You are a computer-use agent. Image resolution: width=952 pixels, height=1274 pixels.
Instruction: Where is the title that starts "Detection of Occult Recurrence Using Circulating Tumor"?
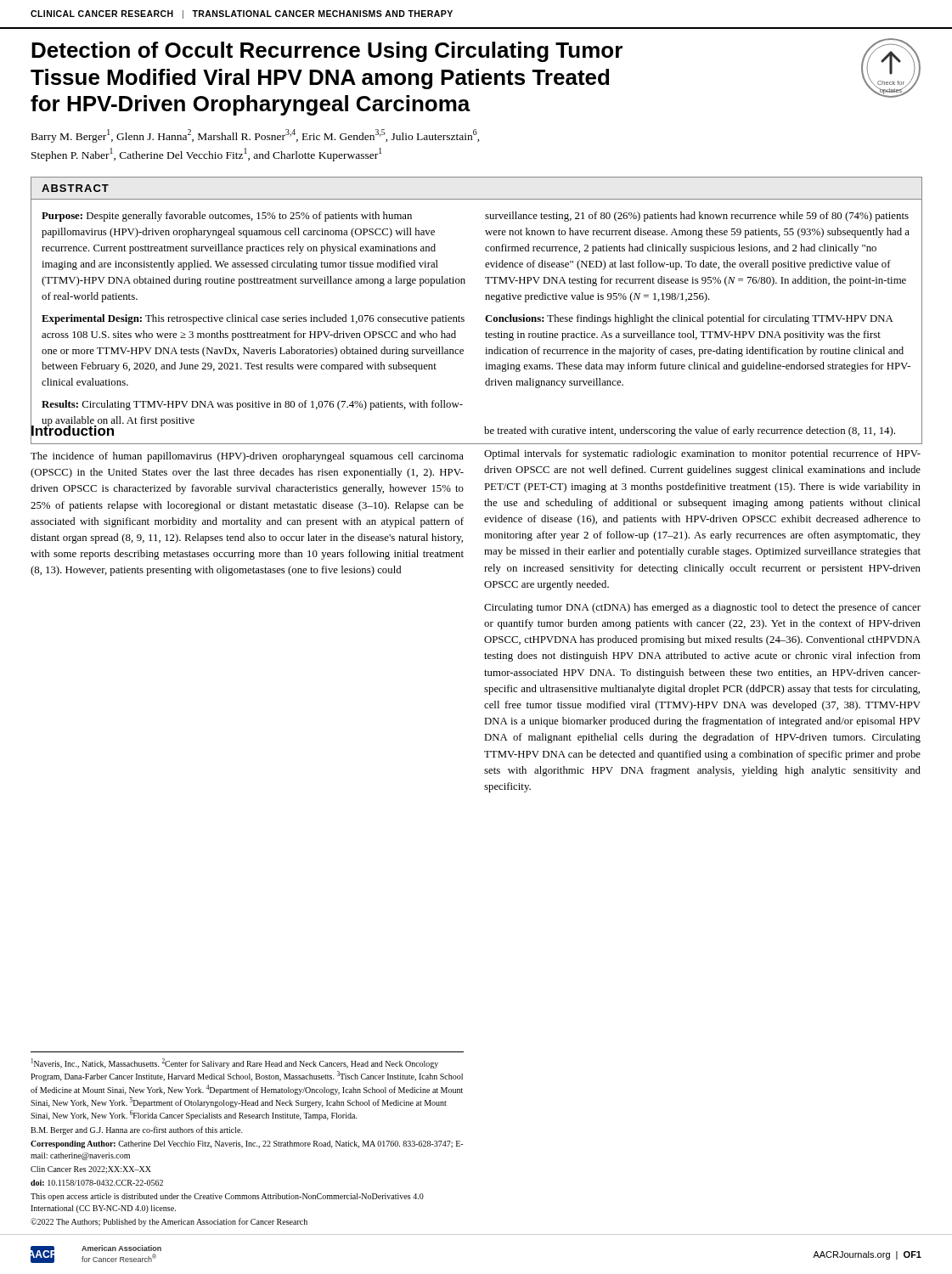pos(421,100)
